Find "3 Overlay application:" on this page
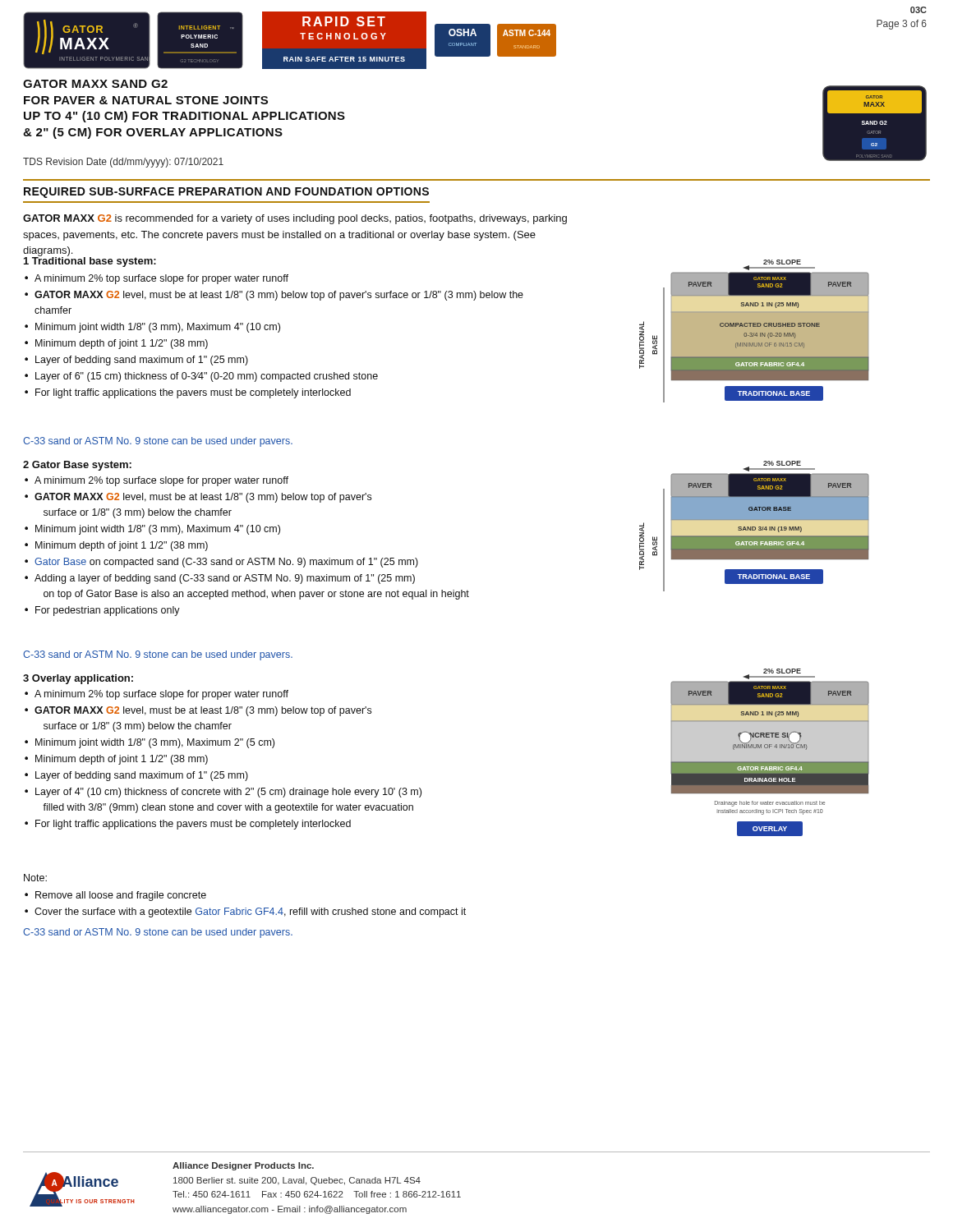 78,679
